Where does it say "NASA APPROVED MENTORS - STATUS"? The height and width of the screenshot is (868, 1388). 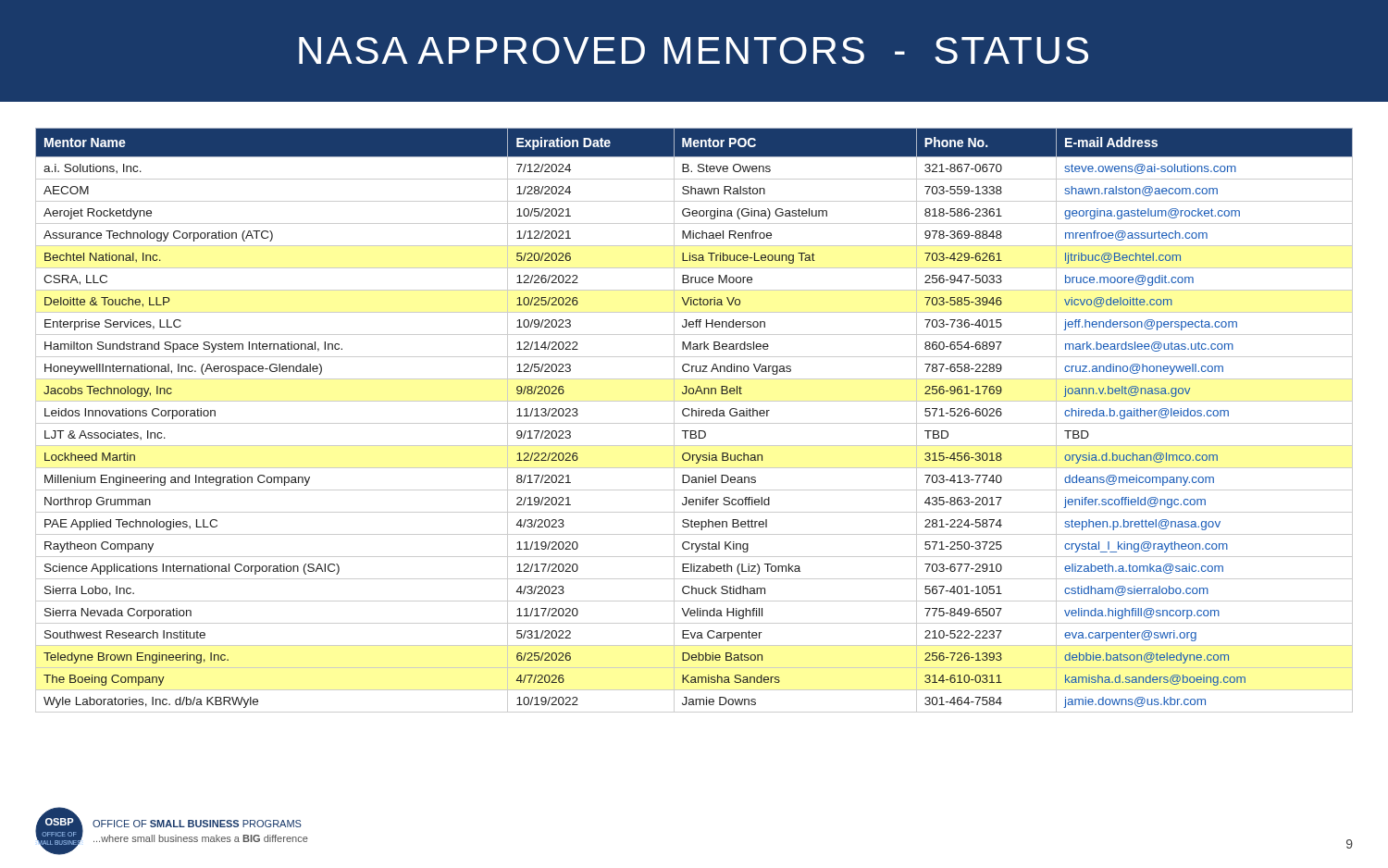[x=694, y=51]
